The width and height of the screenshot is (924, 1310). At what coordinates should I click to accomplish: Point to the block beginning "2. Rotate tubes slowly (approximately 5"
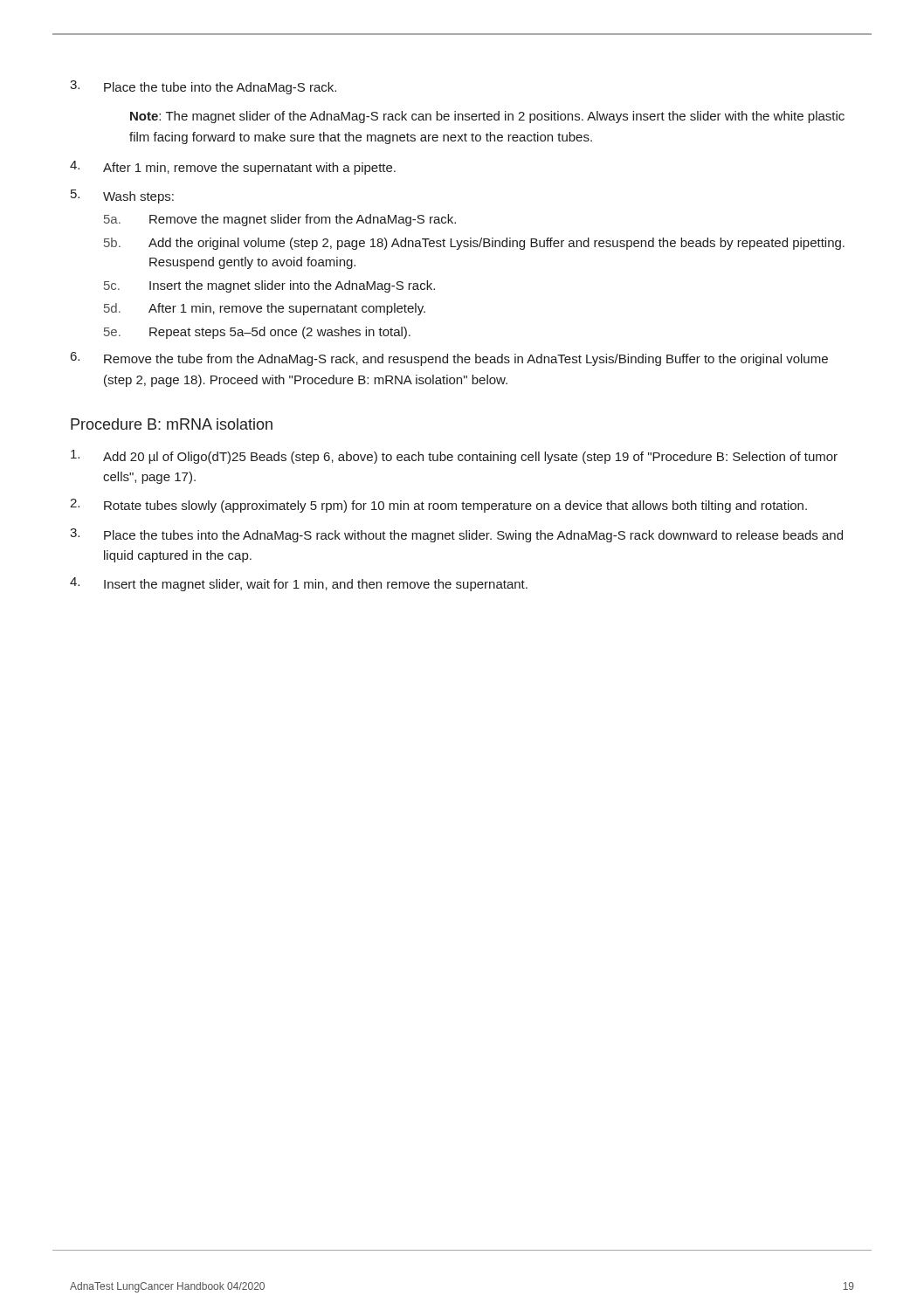(x=462, y=506)
